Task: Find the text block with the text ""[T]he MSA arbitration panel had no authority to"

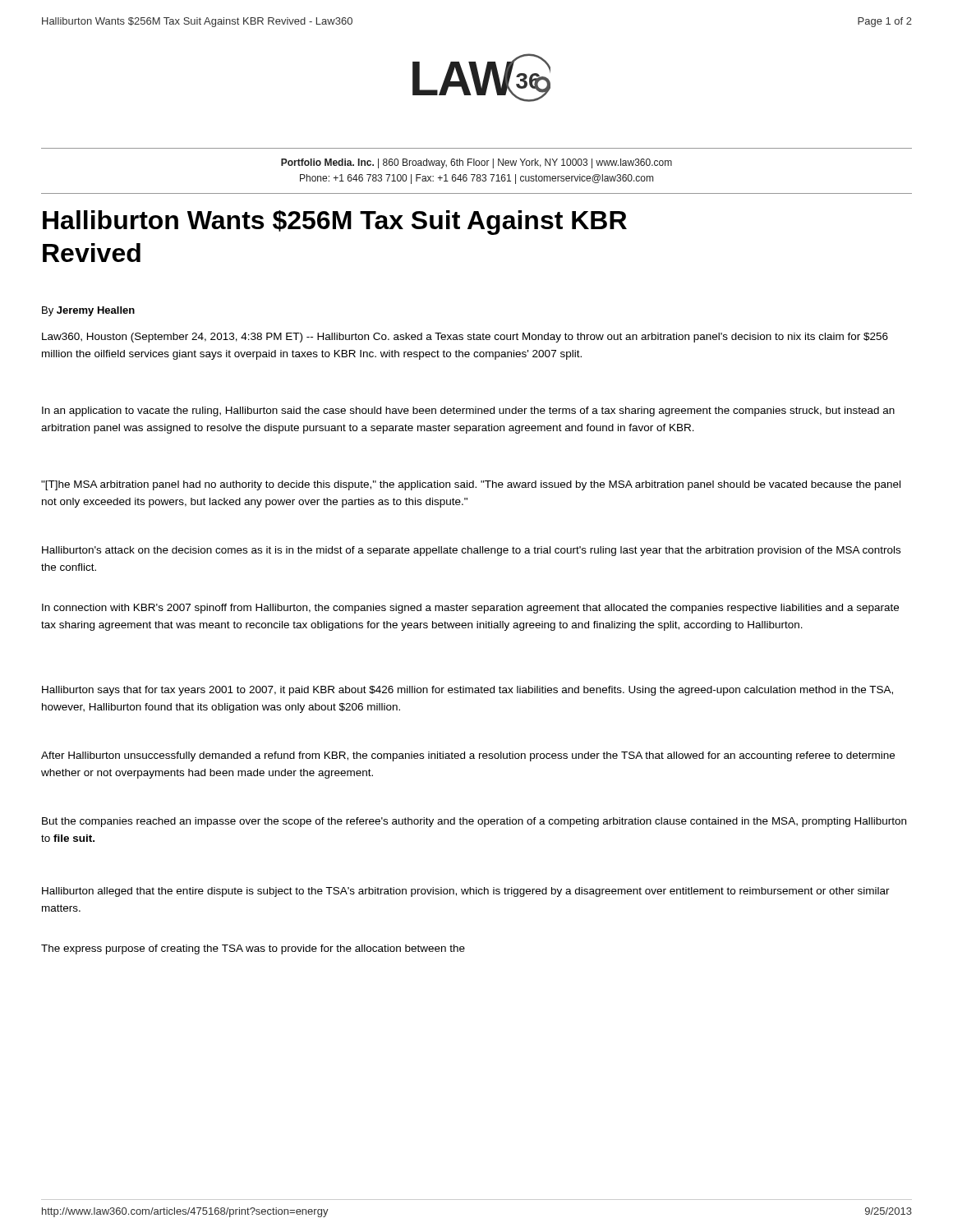Action: click(x=471, y=493)
